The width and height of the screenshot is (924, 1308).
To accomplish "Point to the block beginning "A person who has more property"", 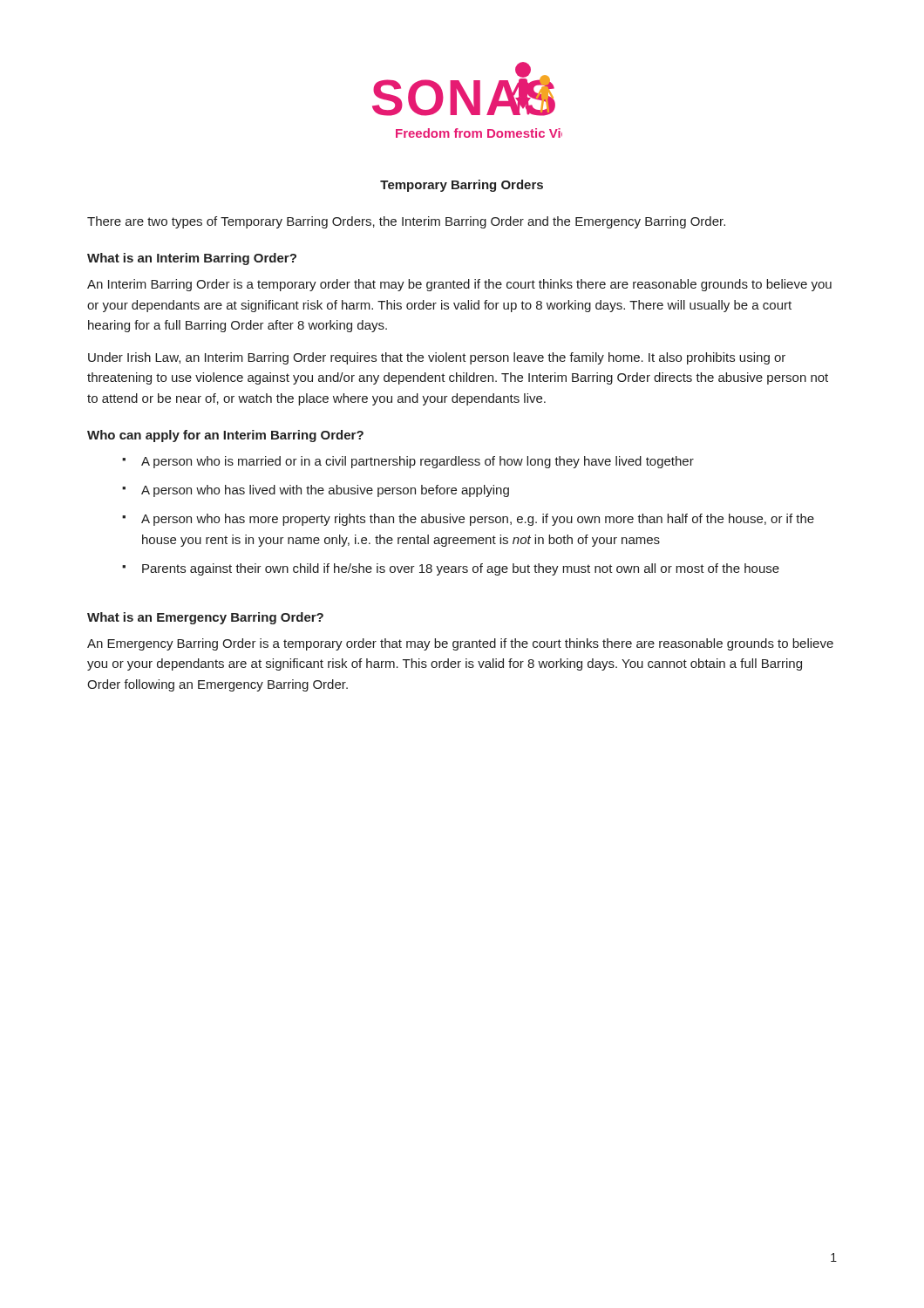I will tap(478, 529).
